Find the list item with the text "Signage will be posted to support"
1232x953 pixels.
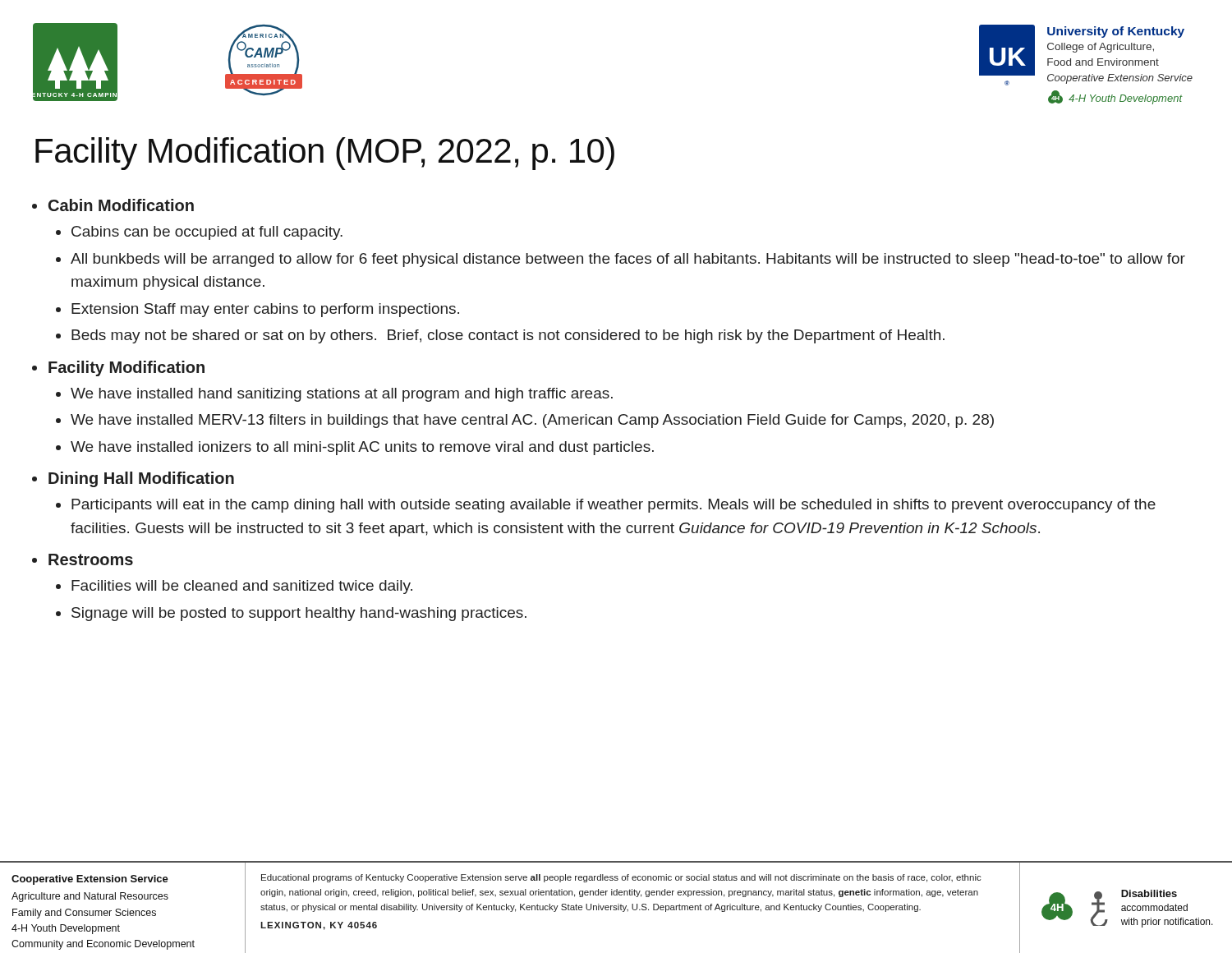coord(299,612)
